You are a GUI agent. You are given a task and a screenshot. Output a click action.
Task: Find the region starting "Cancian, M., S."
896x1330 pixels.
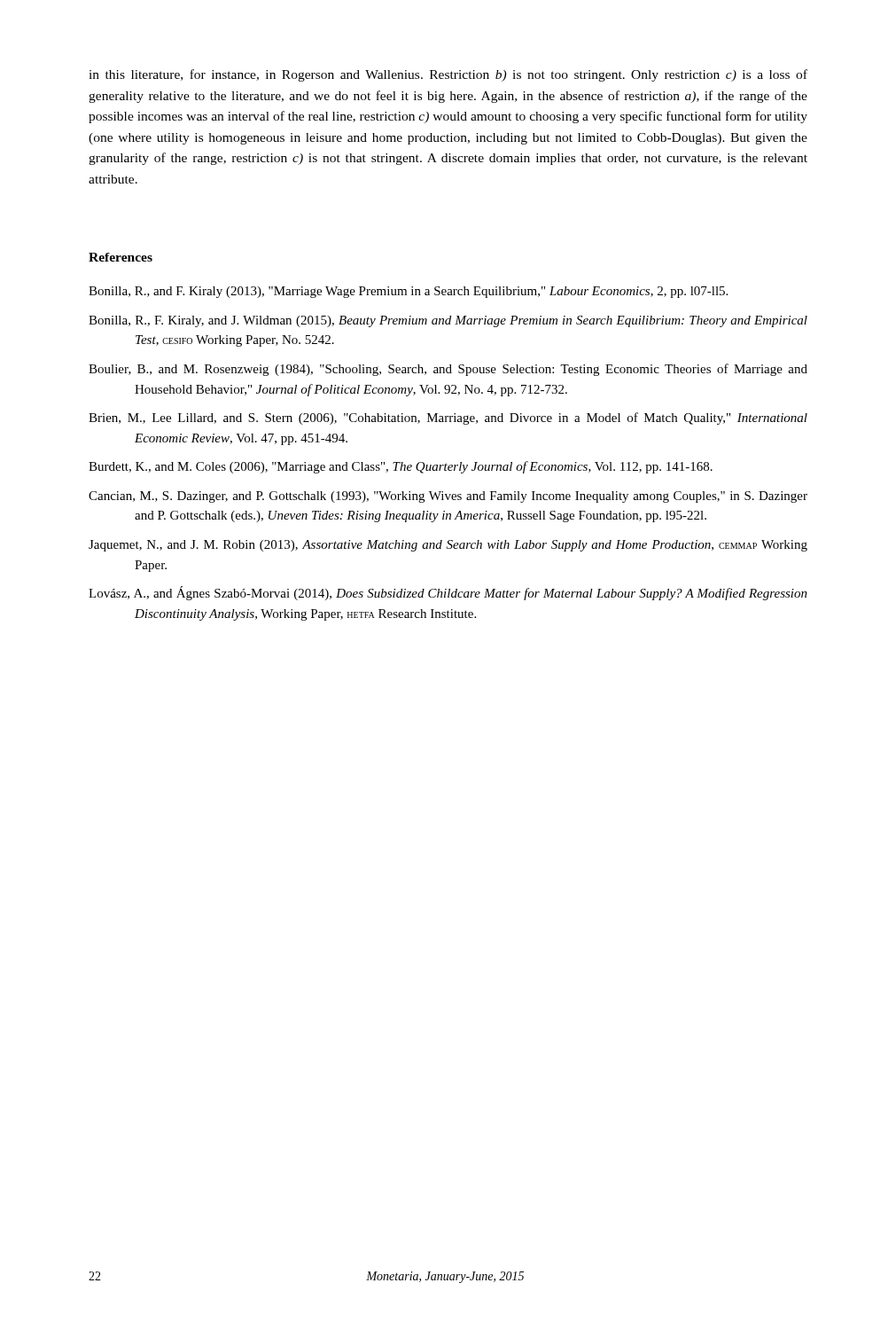(x=448, y=506)
